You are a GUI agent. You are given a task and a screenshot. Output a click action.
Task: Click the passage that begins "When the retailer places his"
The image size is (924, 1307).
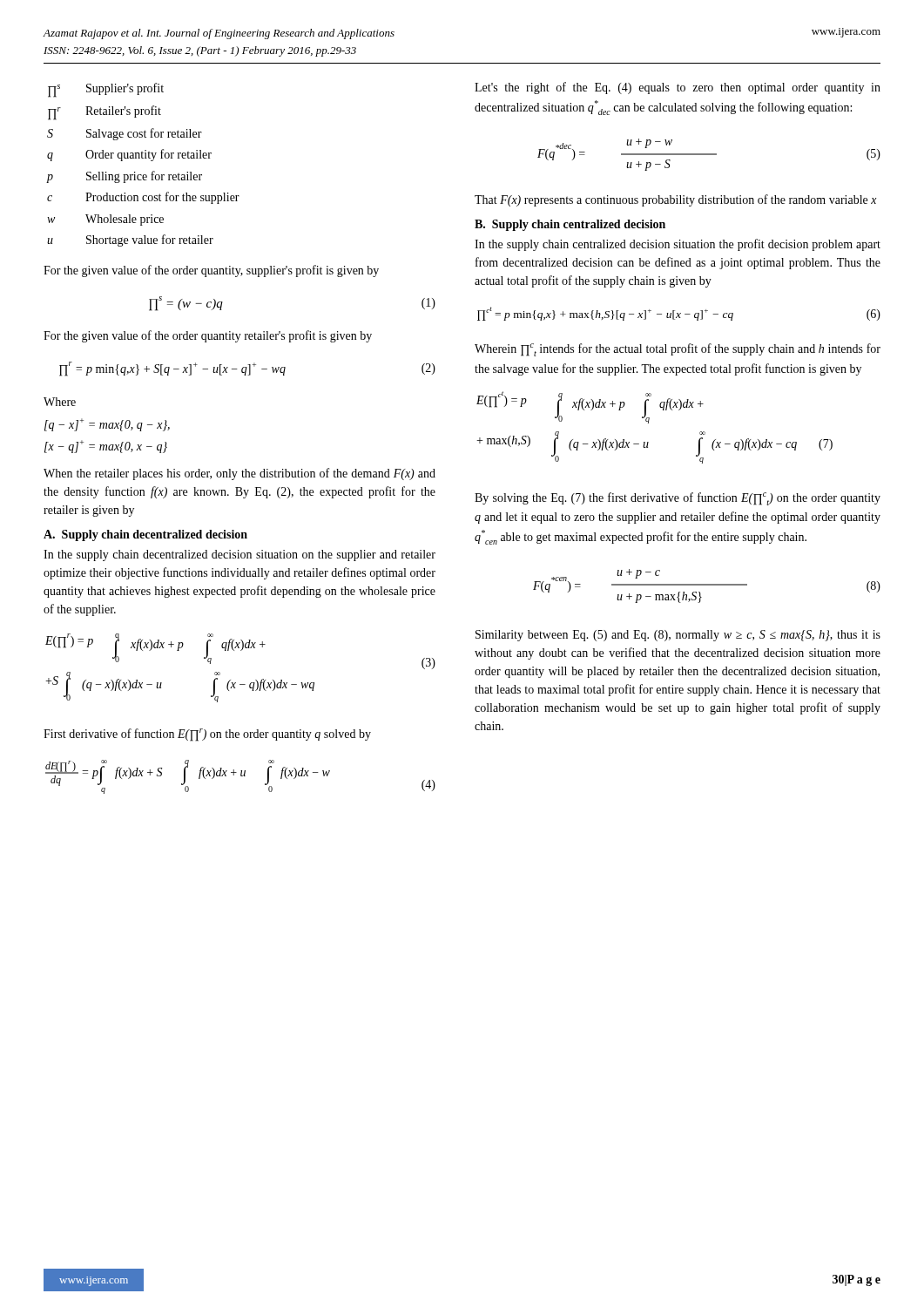tap(240, 492)
